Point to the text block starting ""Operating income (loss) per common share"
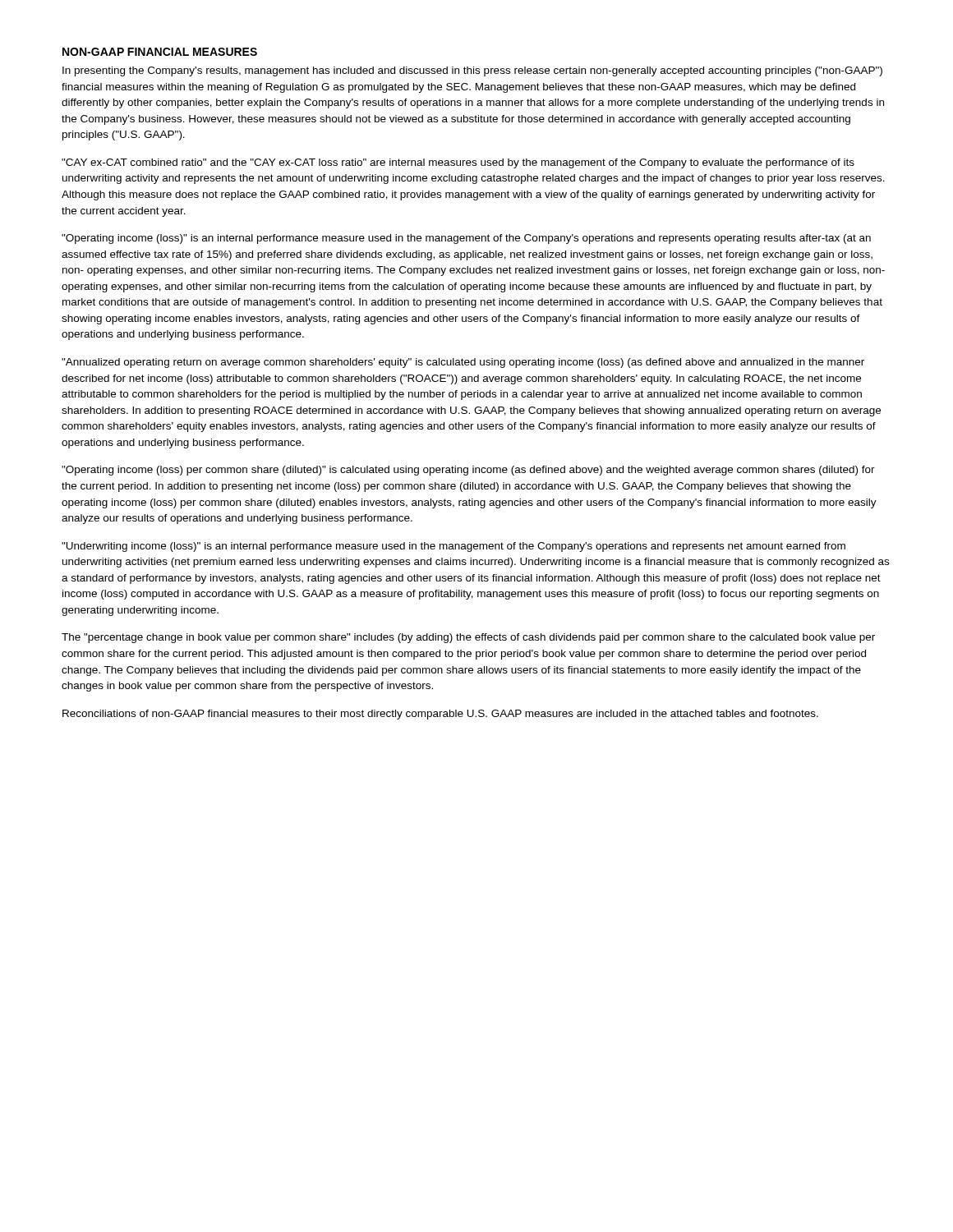953x1232 pixels. click(469, 494)
